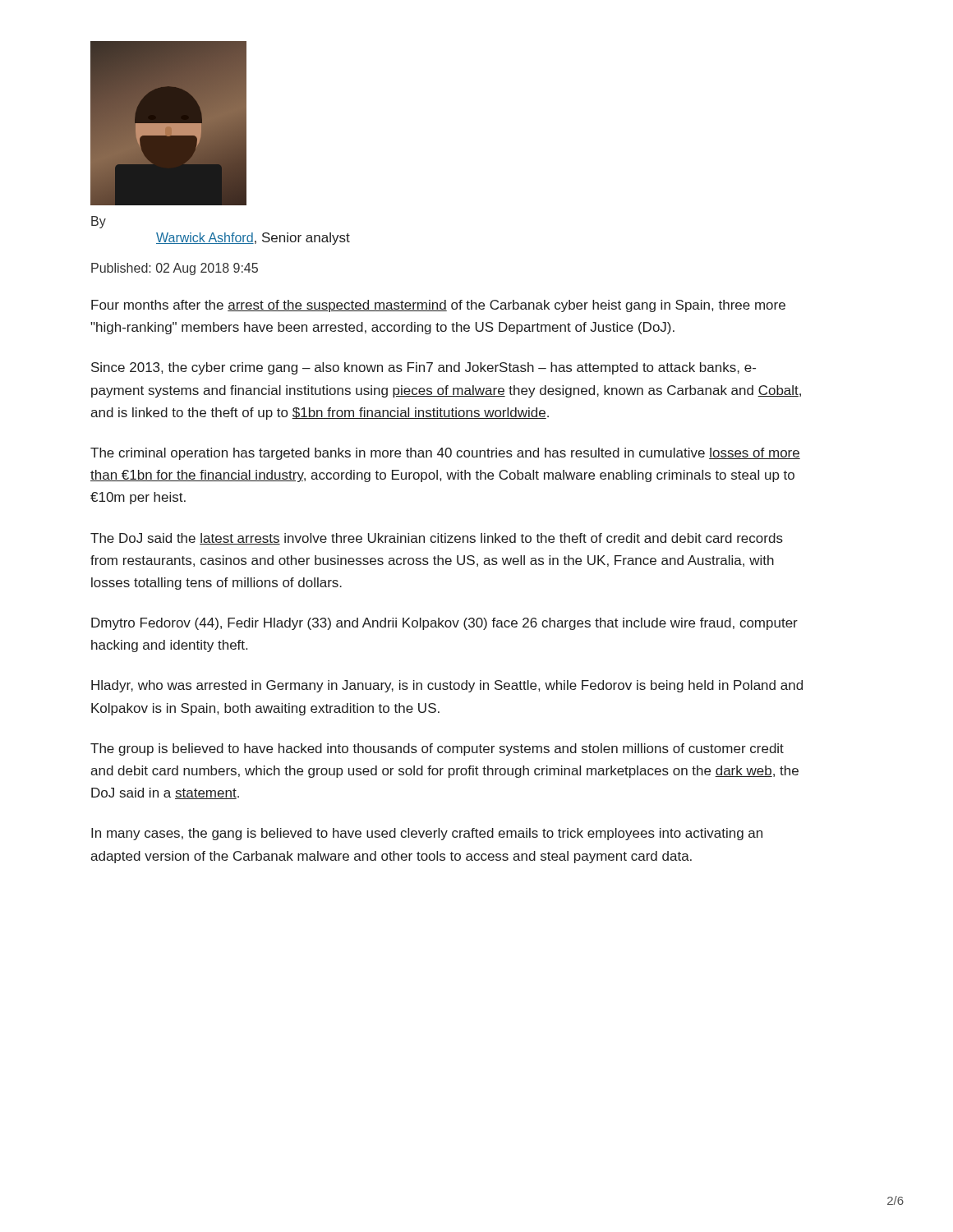Image resolution: width=953 pixels, height=1232 pixels.
Task: Select the text block starting "Four months after the arrest of the suspected"
Action: tap(438, 316)
